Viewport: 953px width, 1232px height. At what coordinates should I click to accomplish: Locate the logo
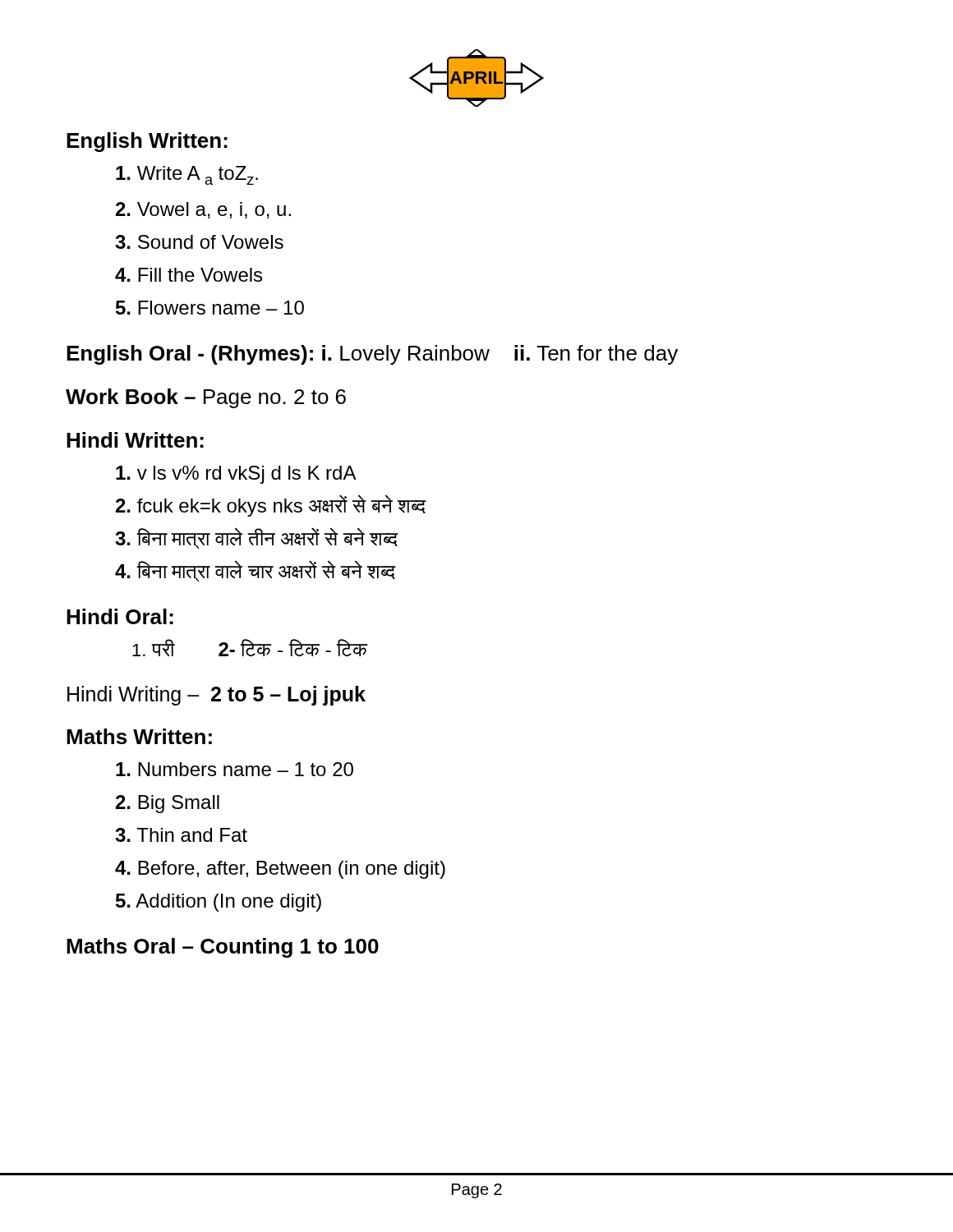(476, 80)
